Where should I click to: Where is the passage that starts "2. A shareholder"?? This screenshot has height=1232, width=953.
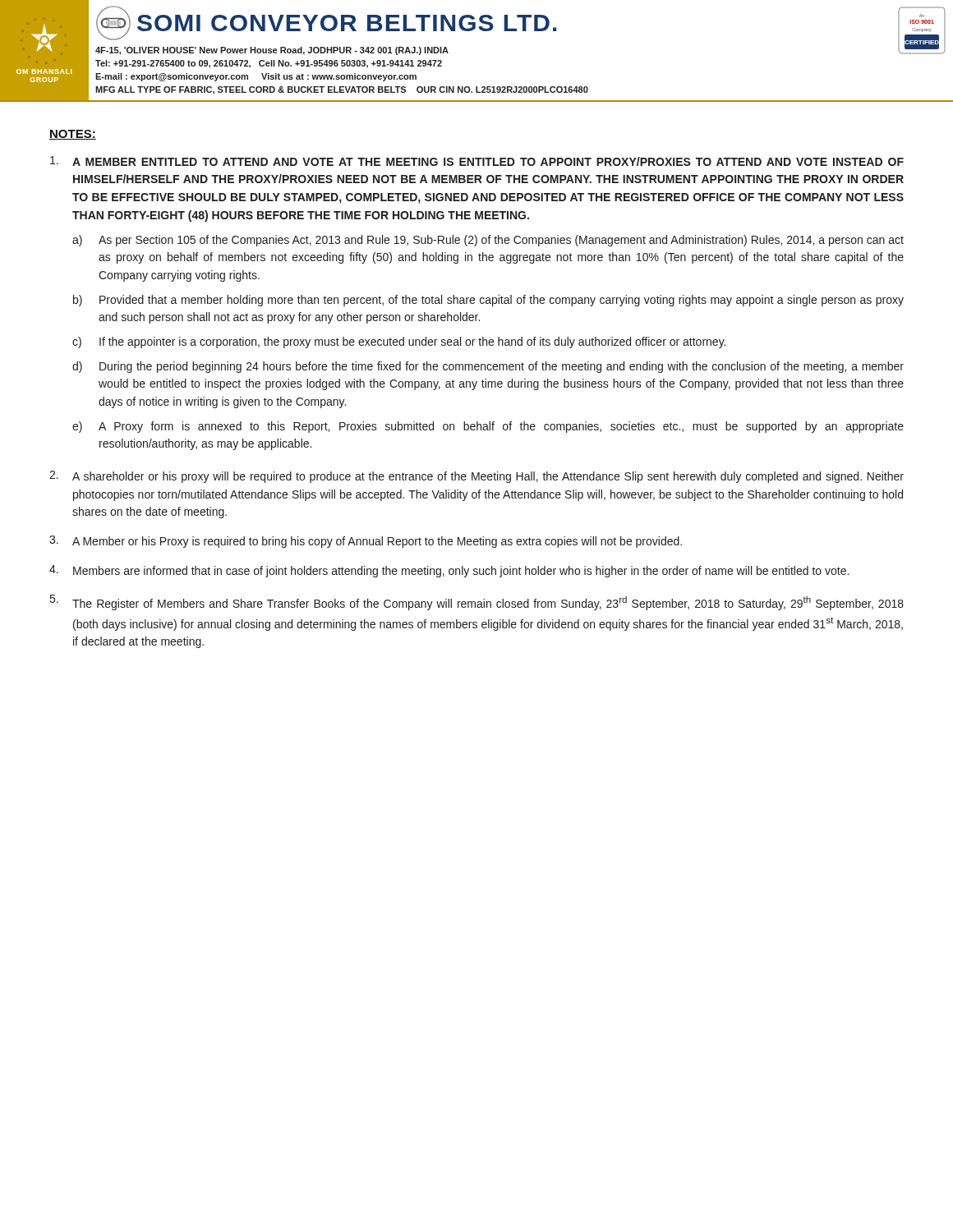click(x=476, y=495)
